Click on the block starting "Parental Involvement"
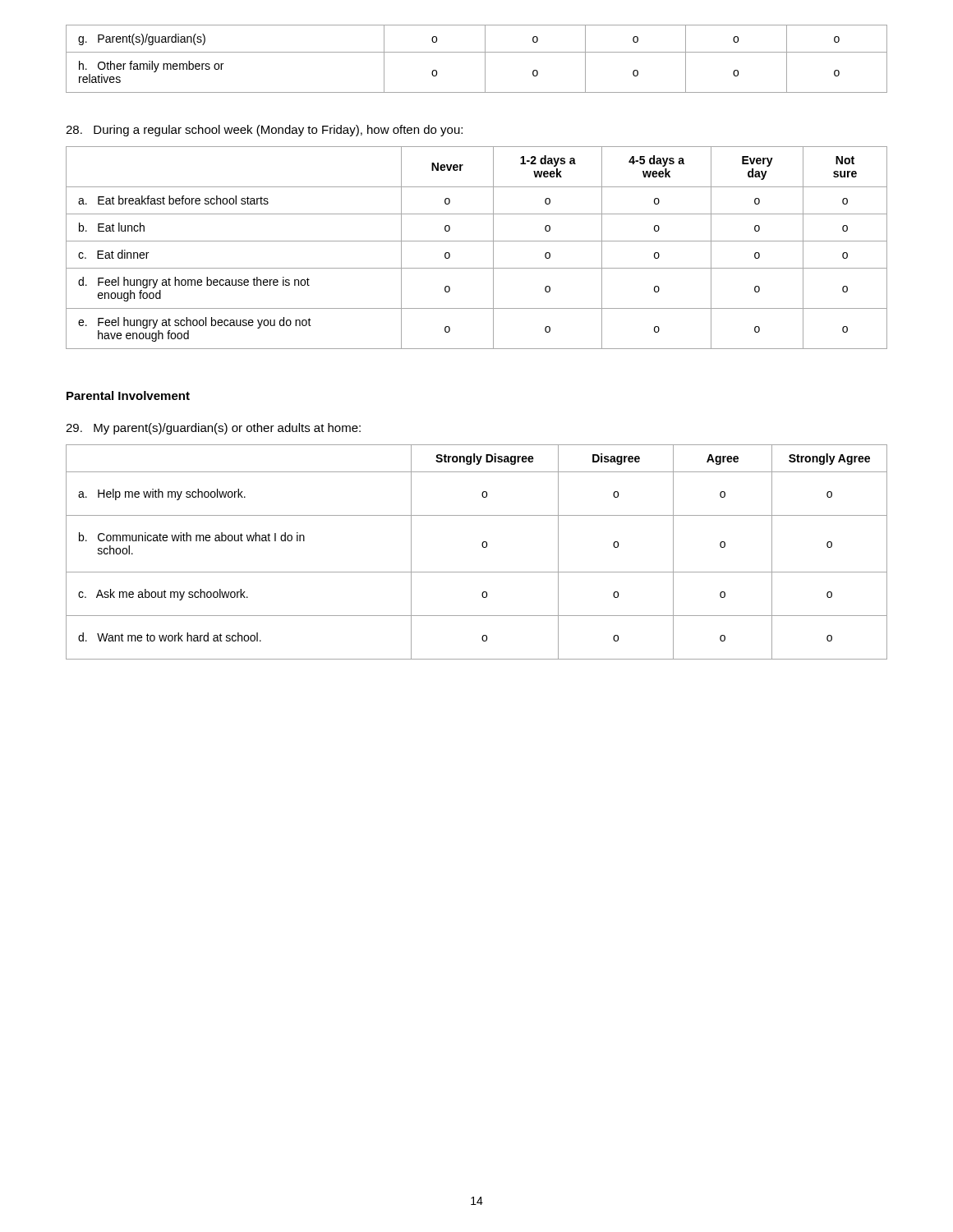953x1232 pixels. 128,395
